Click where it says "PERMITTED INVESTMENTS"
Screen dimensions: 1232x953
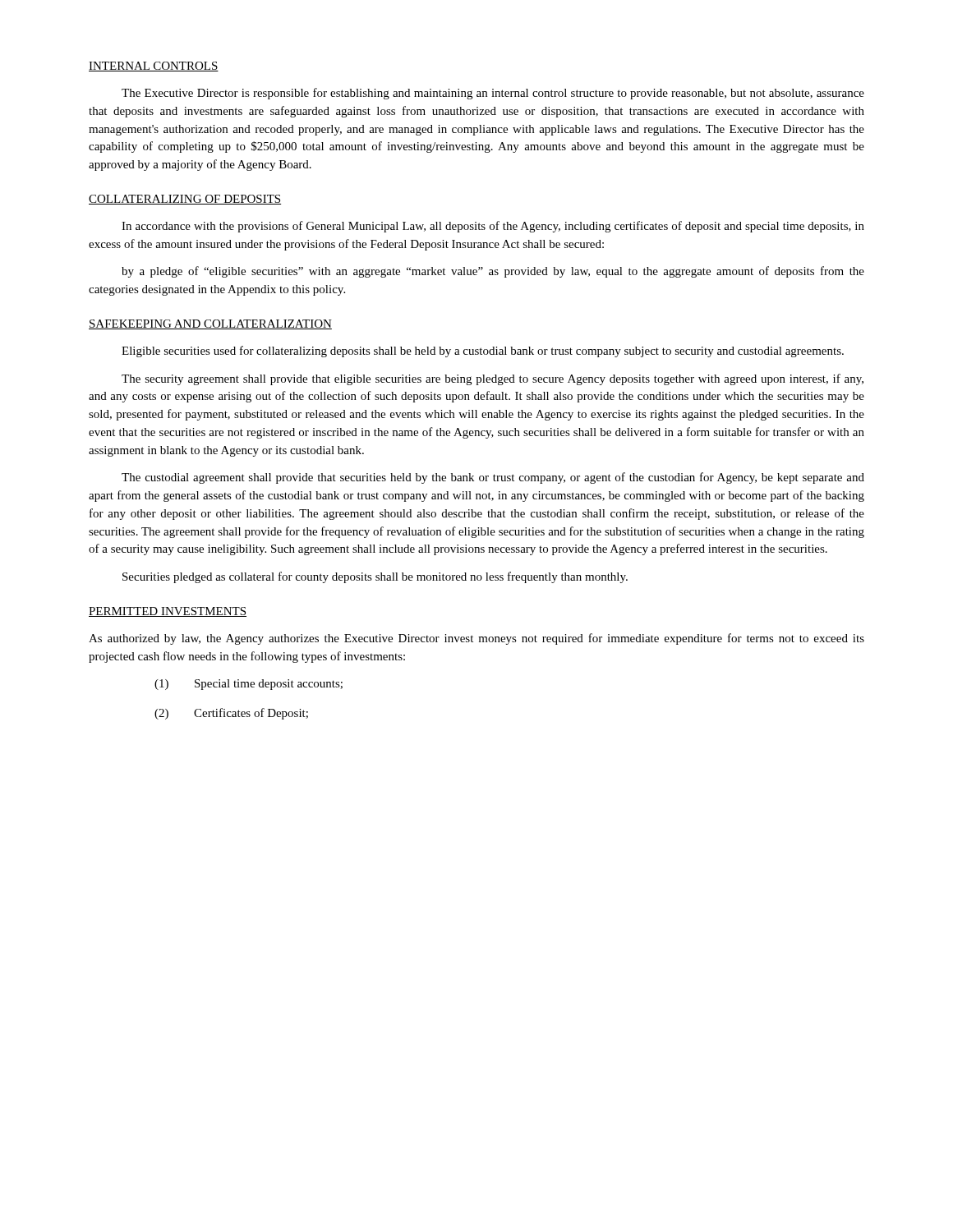[168, 611]
